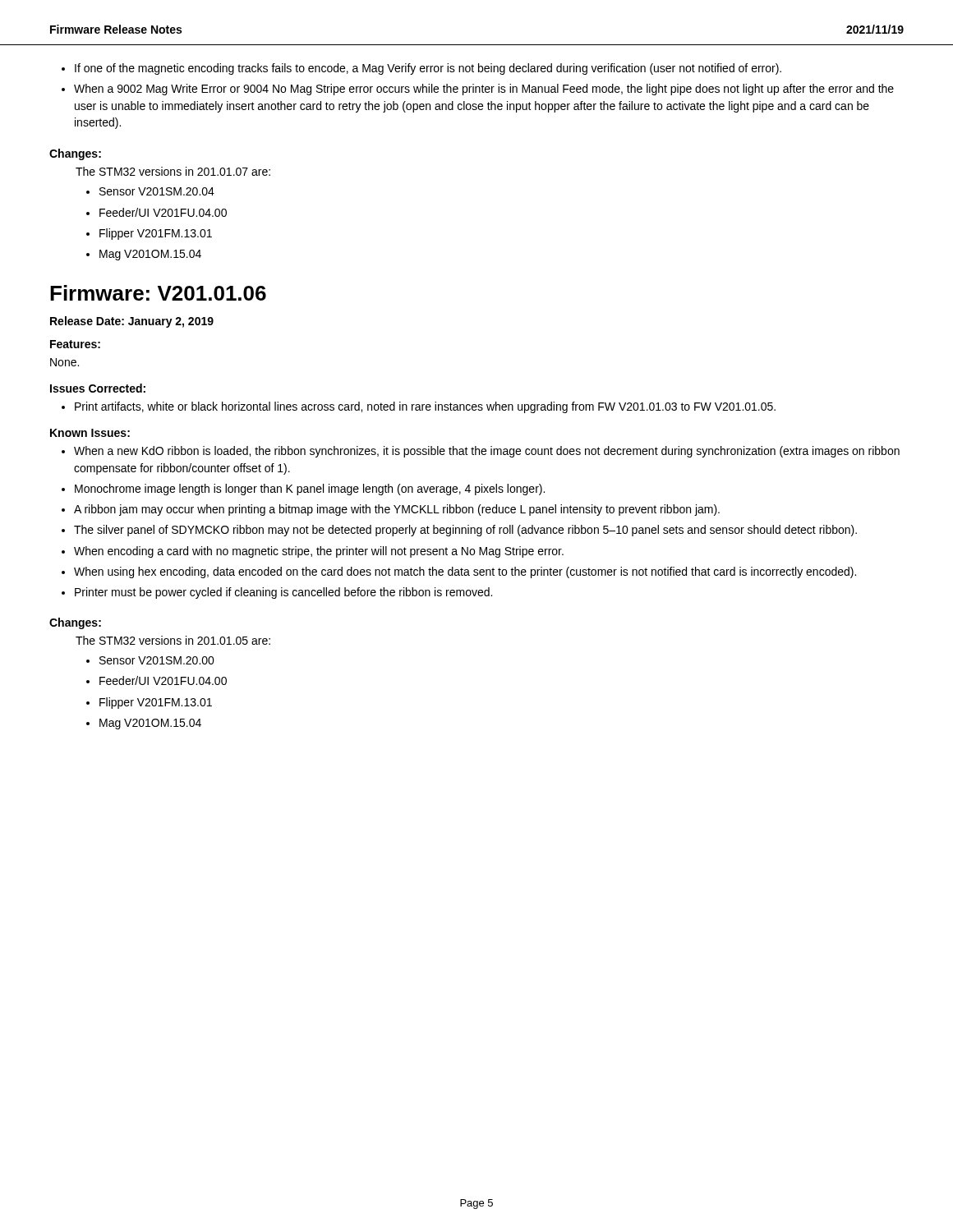The image size is (953, 1232).
Task: Locate the list item containing "The silver panel of SDYMCKO ribbon may not"
Action: click(466, 530)
